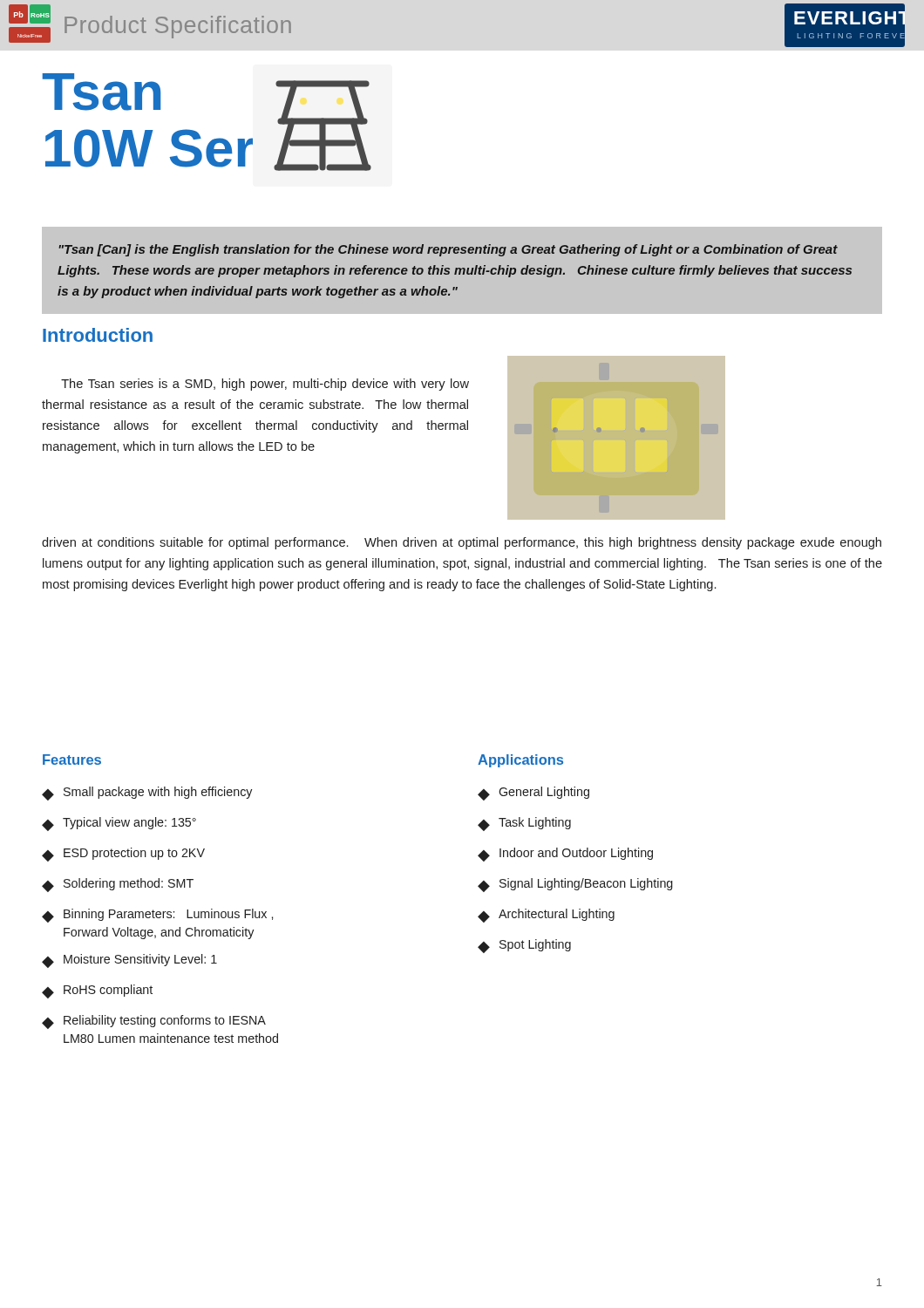Locate the logo
This screenshot has height=1308, width=924.
coord(323,126)
